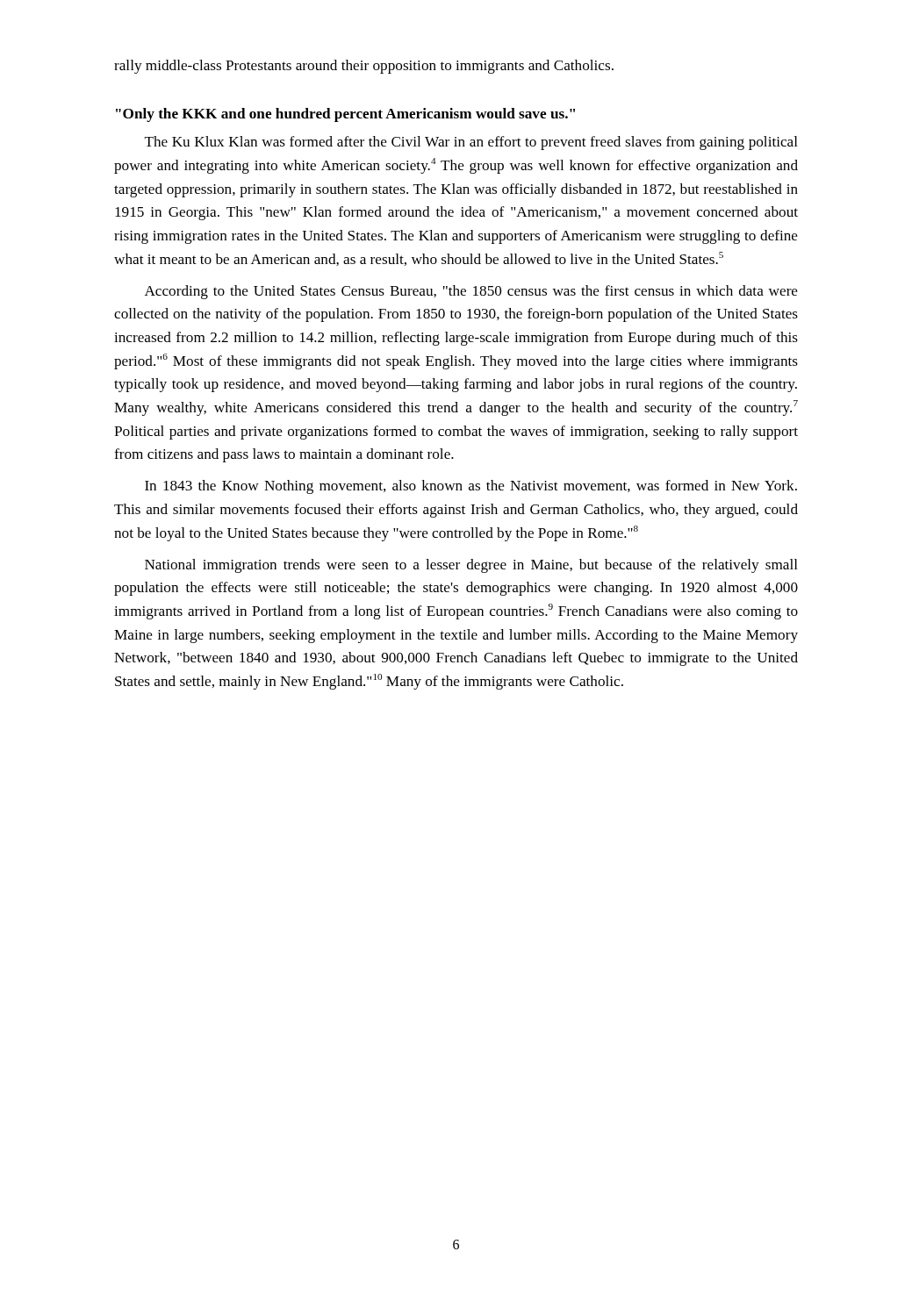Point to the block beginning "National immigration trends were seen to a lesser"
The image size is (912, 1316).
(x=456, y=624)
